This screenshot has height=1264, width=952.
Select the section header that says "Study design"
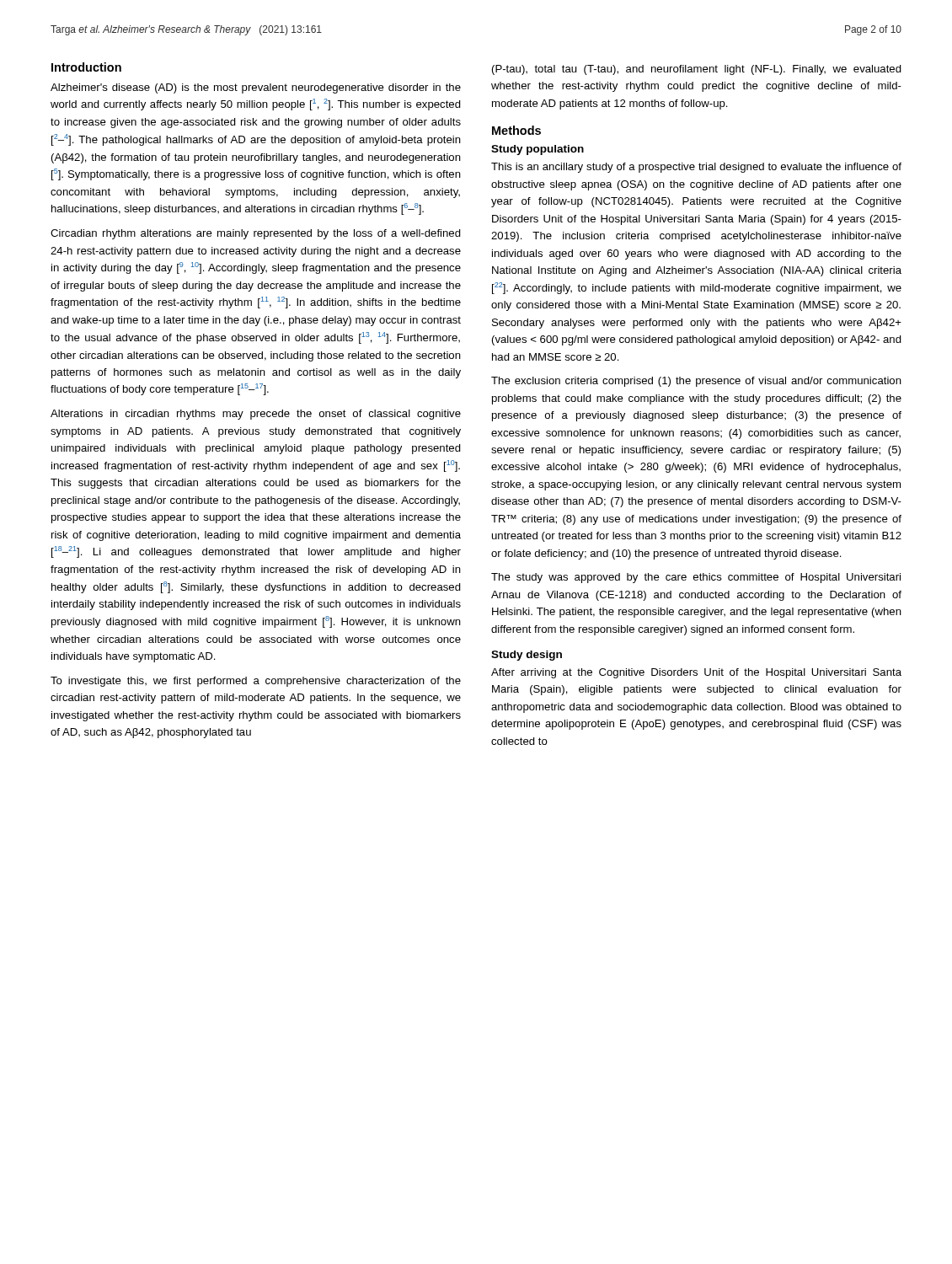point(527,654)
